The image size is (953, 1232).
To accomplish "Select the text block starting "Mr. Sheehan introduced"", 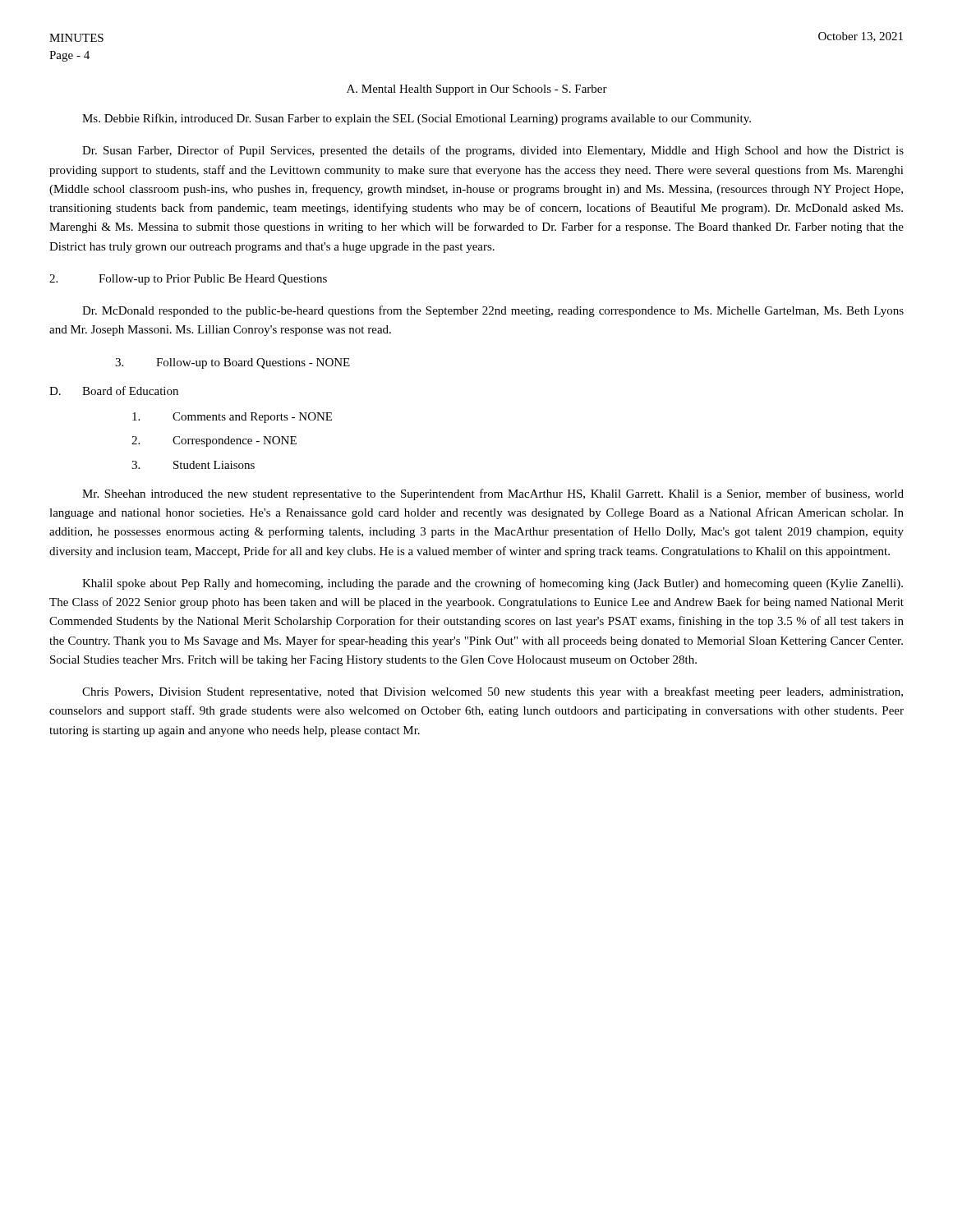I will point(476,522).
